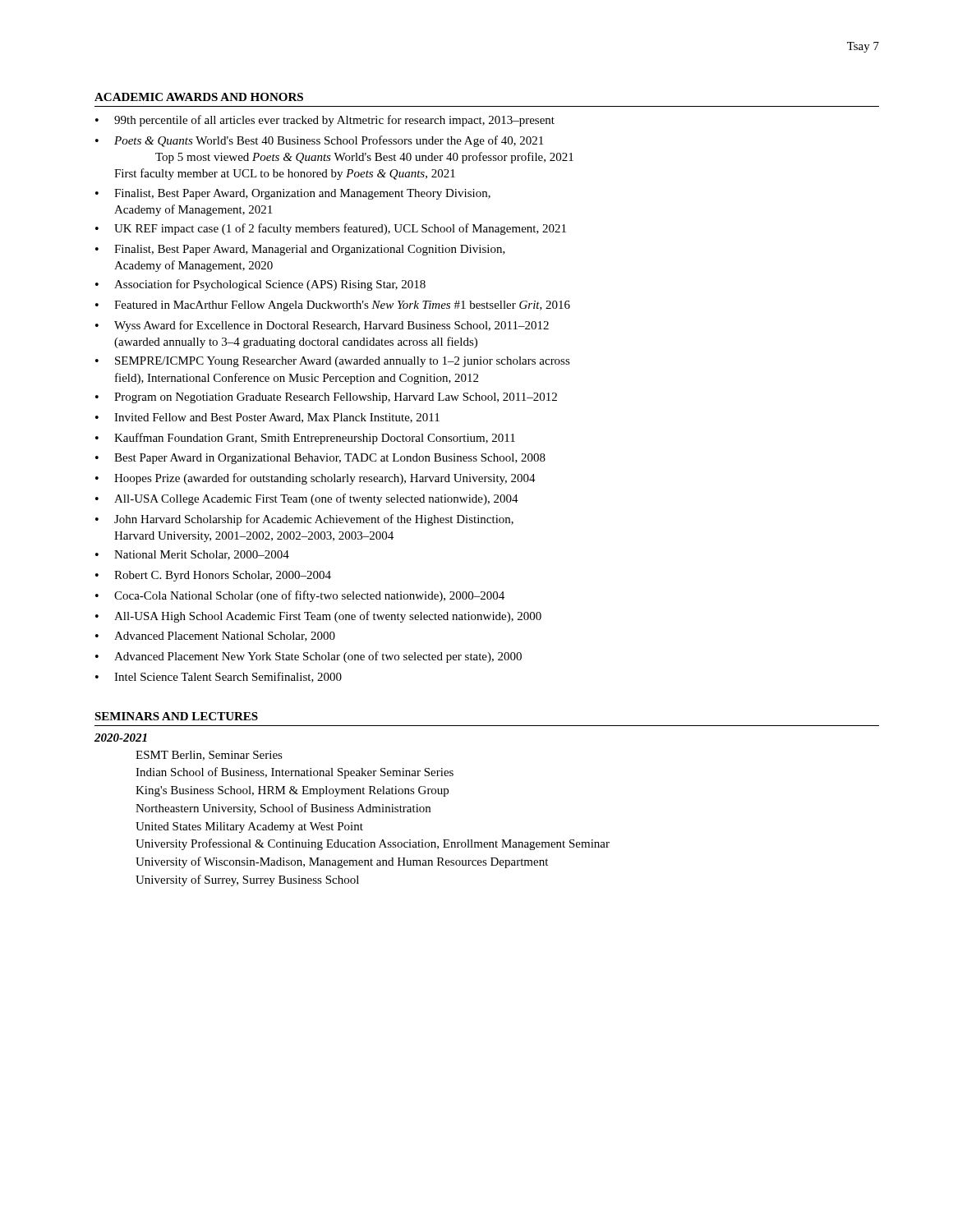Find the list item that reads "• Program on Negotiation Graduate Research"

tap(487, 397)
